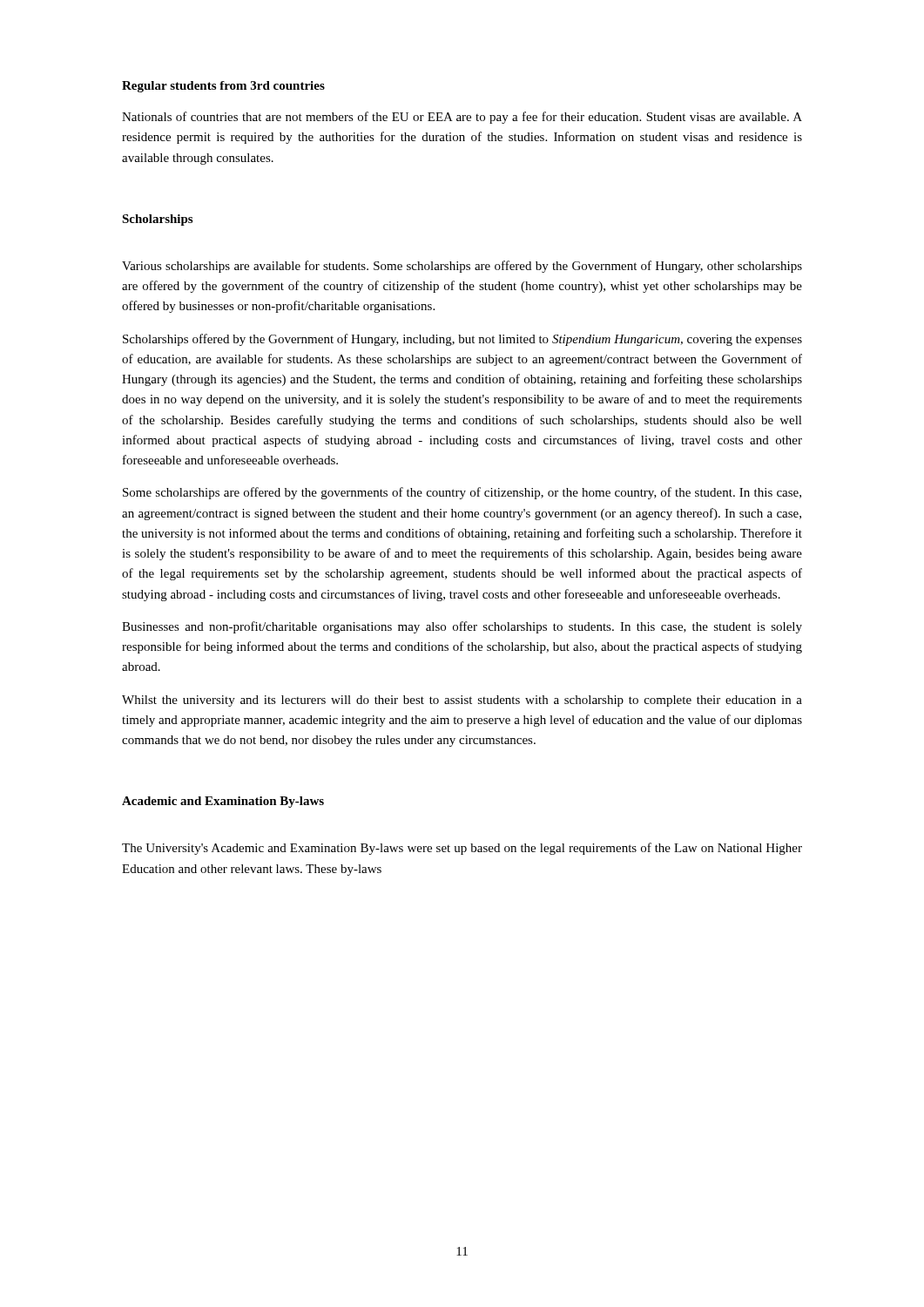Click on the text block containing "Businesses and non-profit/charitable organisations may"
924x1307 pixels.
click(462, 647)
